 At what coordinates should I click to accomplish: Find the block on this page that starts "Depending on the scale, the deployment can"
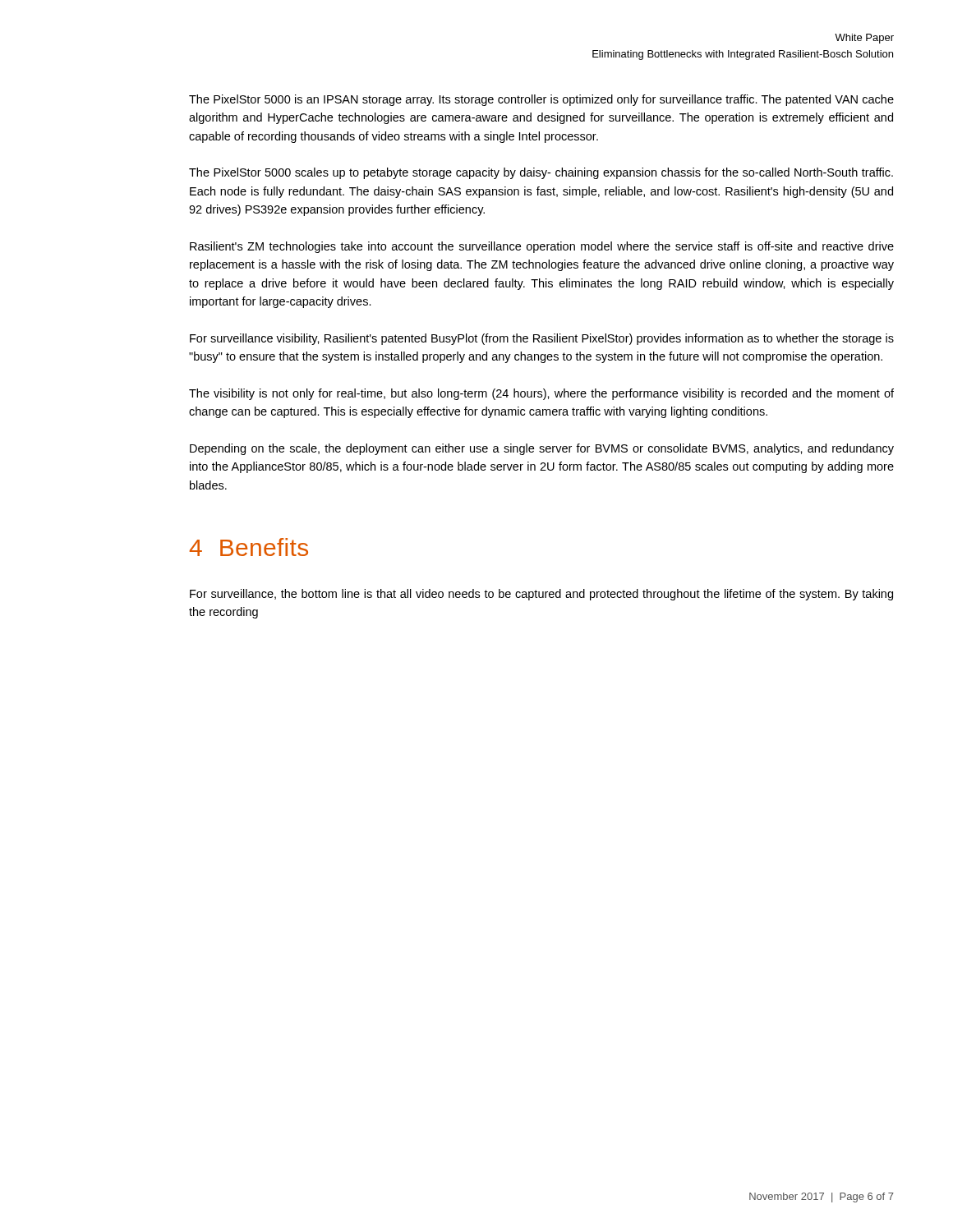click(541, 467)
